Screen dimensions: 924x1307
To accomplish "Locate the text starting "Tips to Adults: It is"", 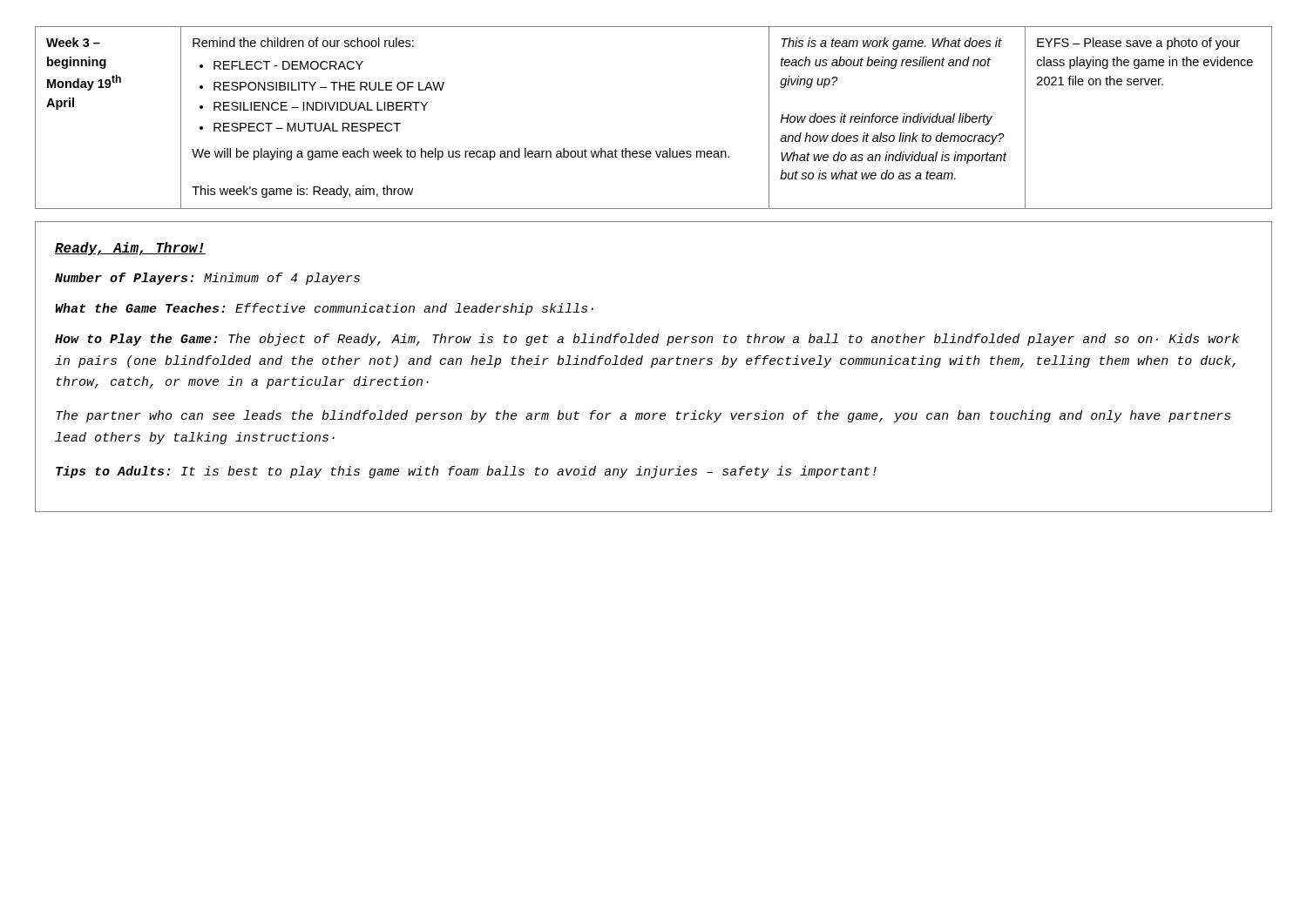I will 654,473.
